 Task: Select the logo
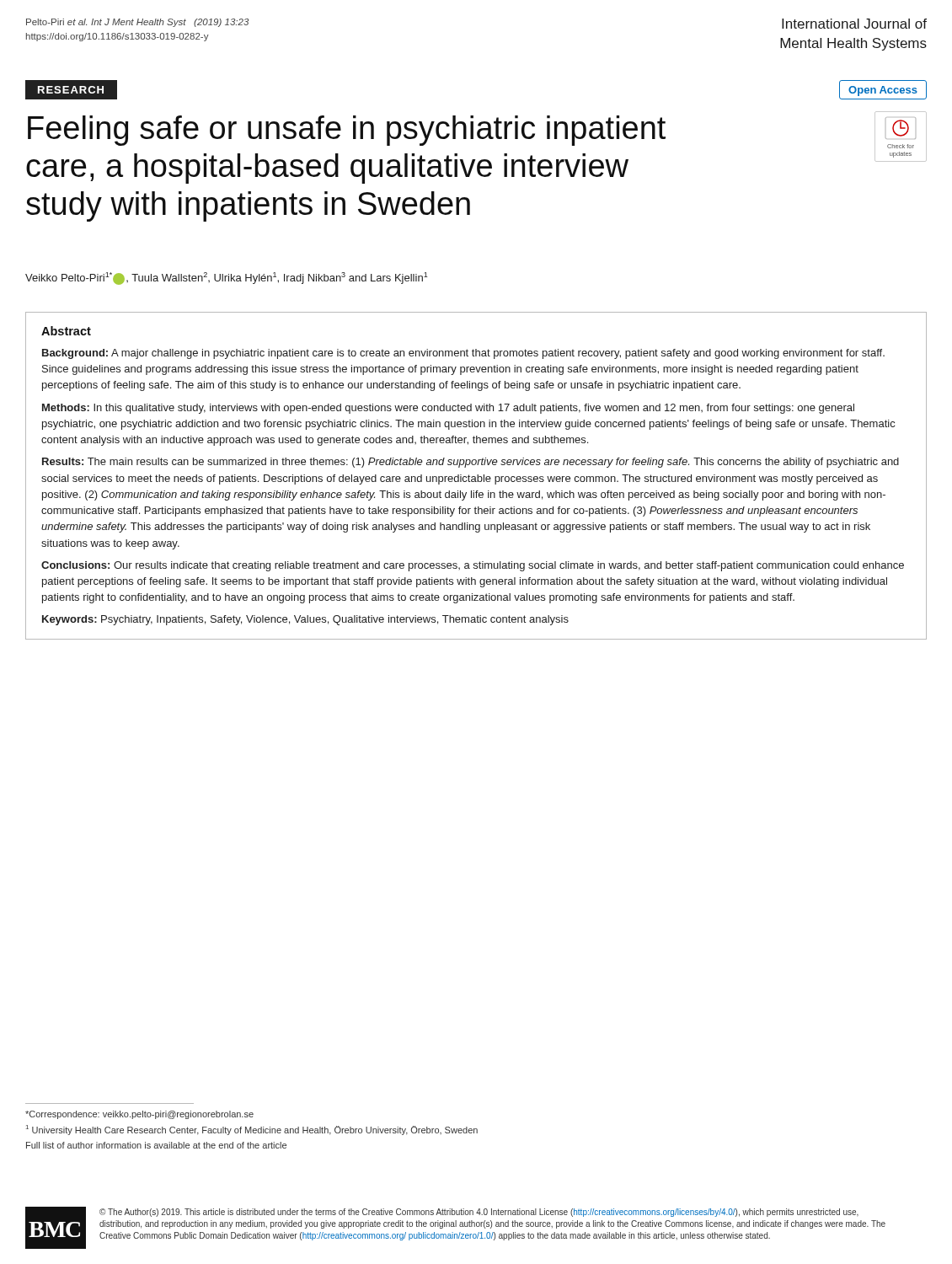56,1228
